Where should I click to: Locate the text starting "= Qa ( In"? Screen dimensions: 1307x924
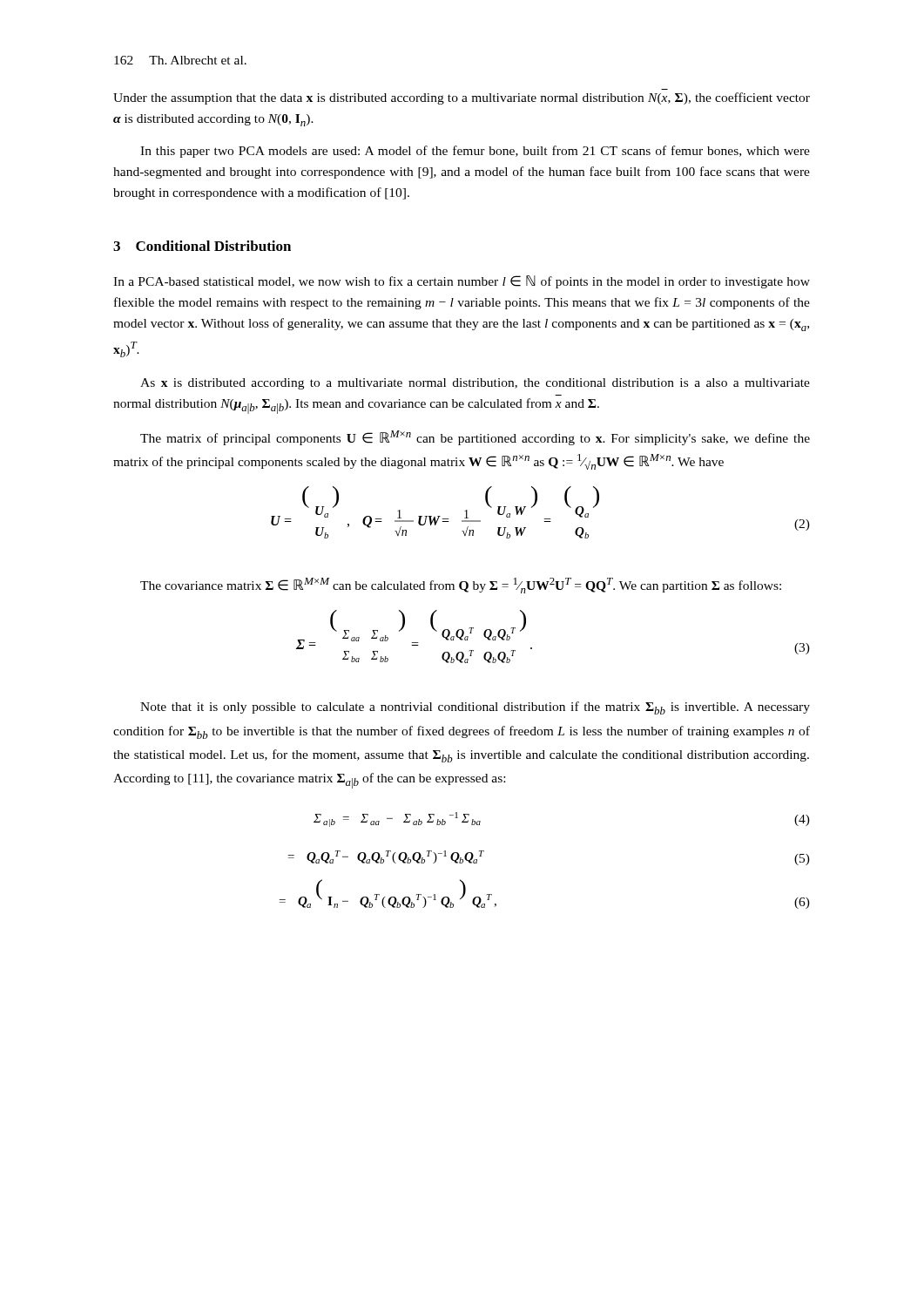pyautogui.click(x=462, y=902)
